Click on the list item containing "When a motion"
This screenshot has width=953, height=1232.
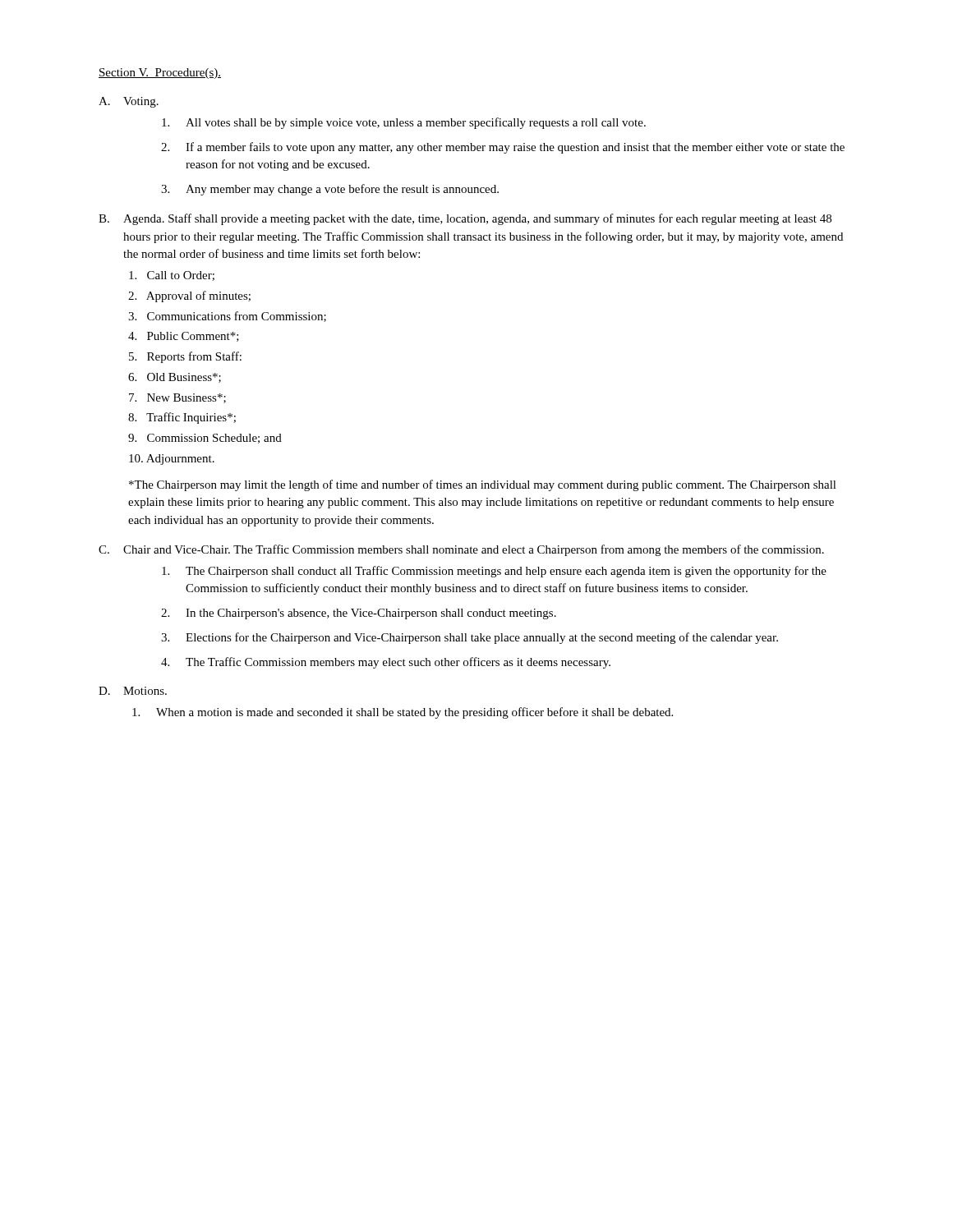point(491,713)
